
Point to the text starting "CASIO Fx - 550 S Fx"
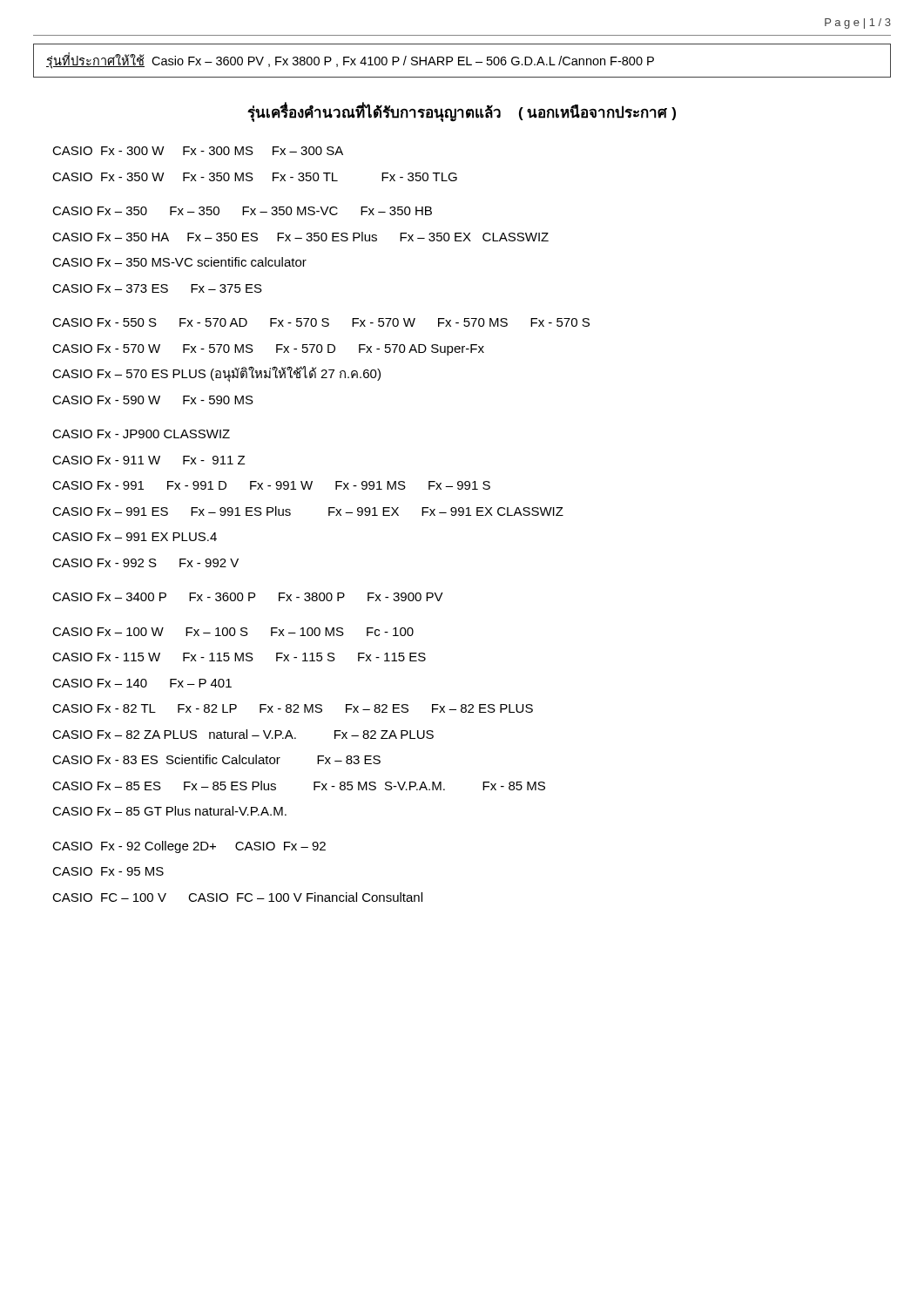(321, 322)
